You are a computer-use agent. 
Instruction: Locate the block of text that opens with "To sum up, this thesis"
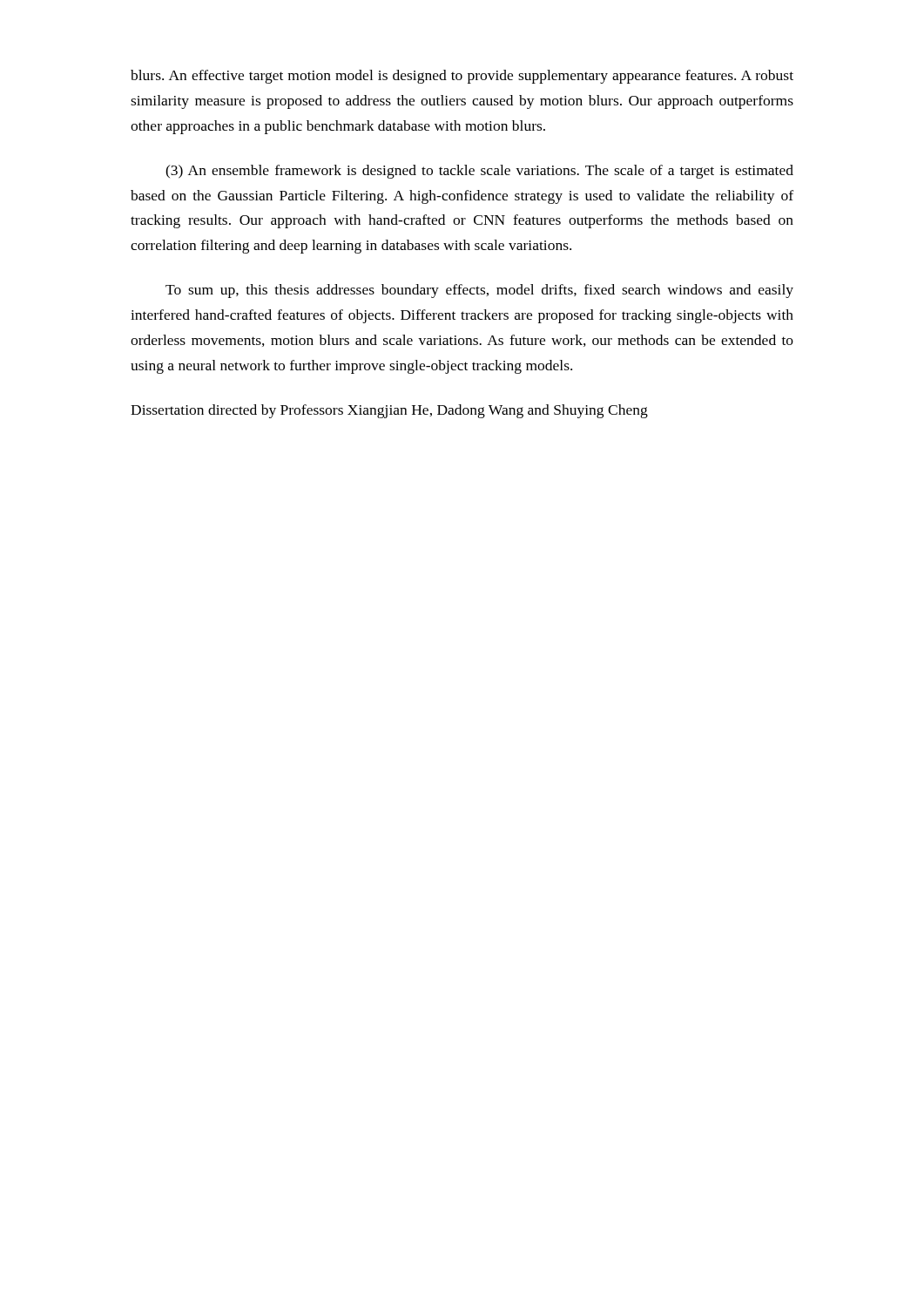coord(462,327)
